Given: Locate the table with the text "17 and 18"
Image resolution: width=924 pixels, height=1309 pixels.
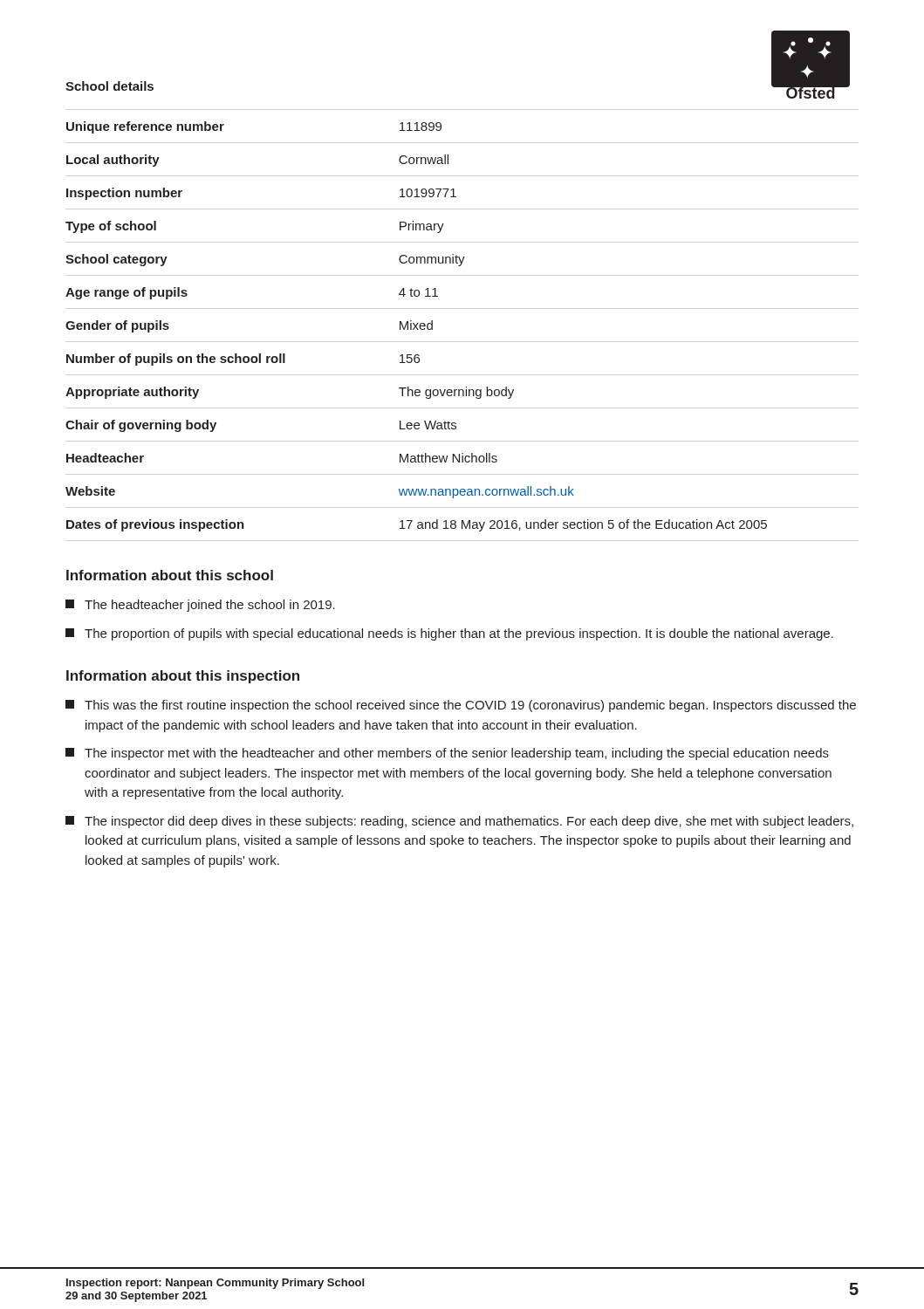Looking at the screenshot, I should 462,325.
